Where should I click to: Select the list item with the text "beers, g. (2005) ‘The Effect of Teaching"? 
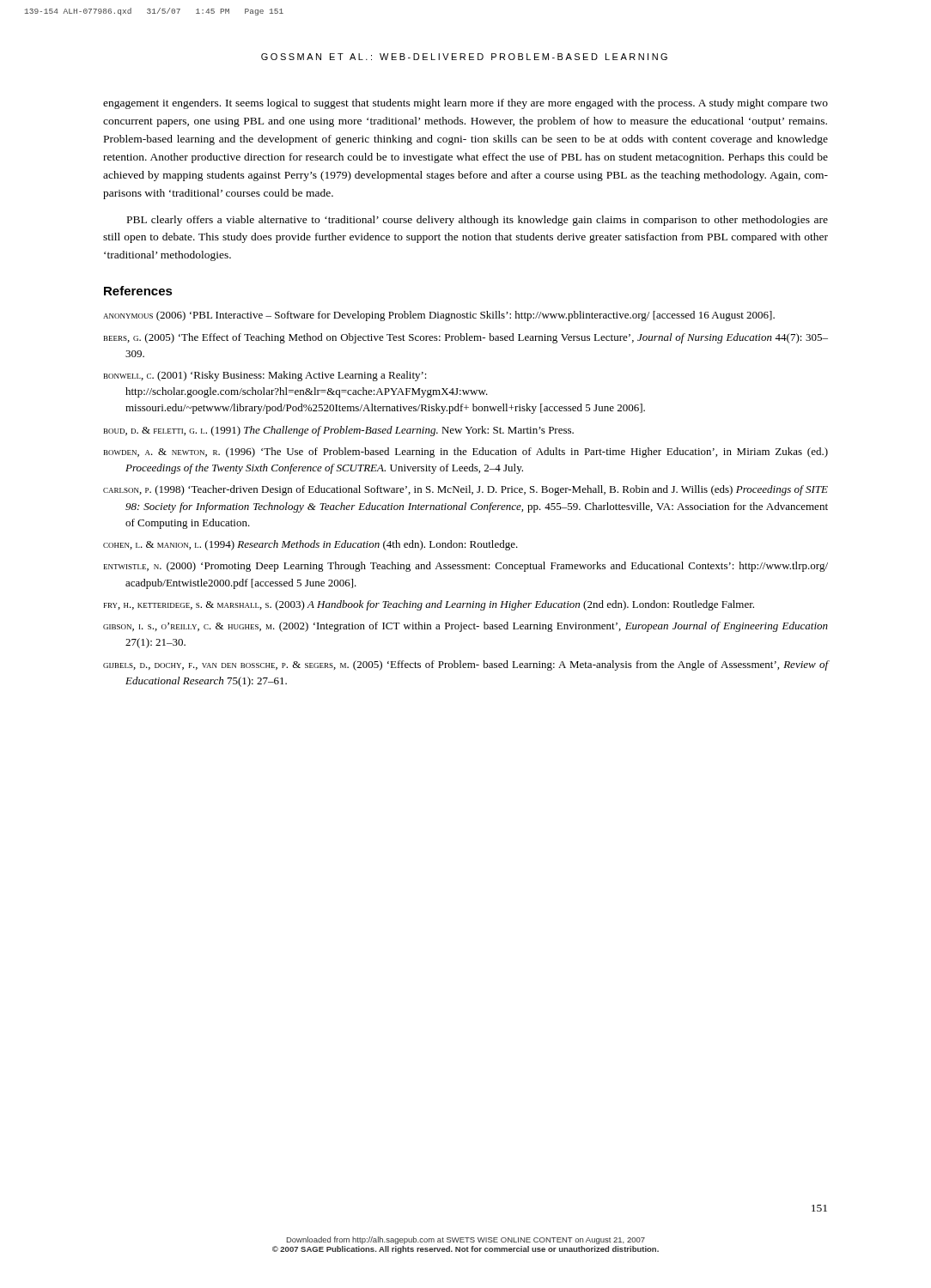pyautogui.click(x=466, y=345)
